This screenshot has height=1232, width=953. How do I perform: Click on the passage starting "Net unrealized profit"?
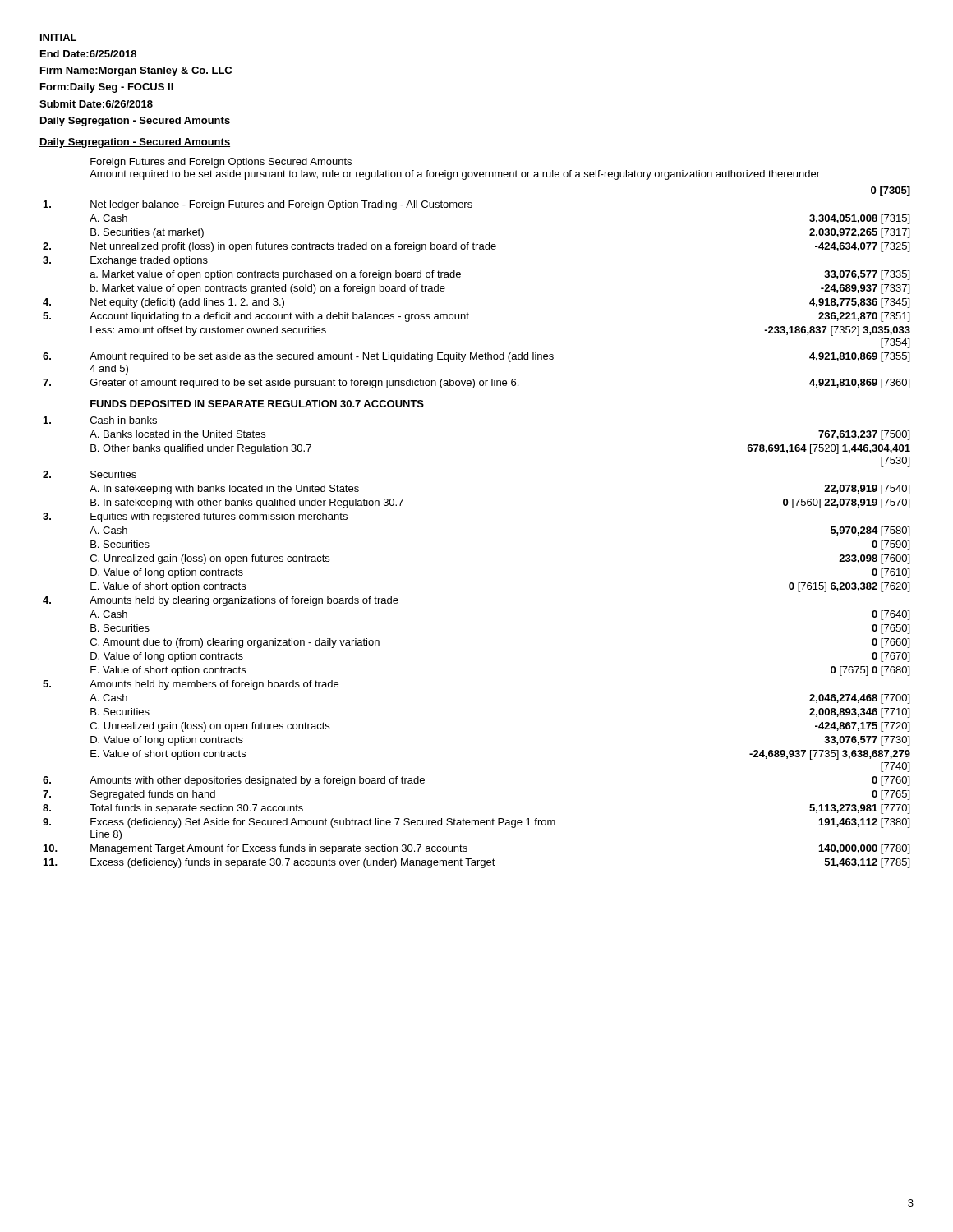(x=476, y=246)
